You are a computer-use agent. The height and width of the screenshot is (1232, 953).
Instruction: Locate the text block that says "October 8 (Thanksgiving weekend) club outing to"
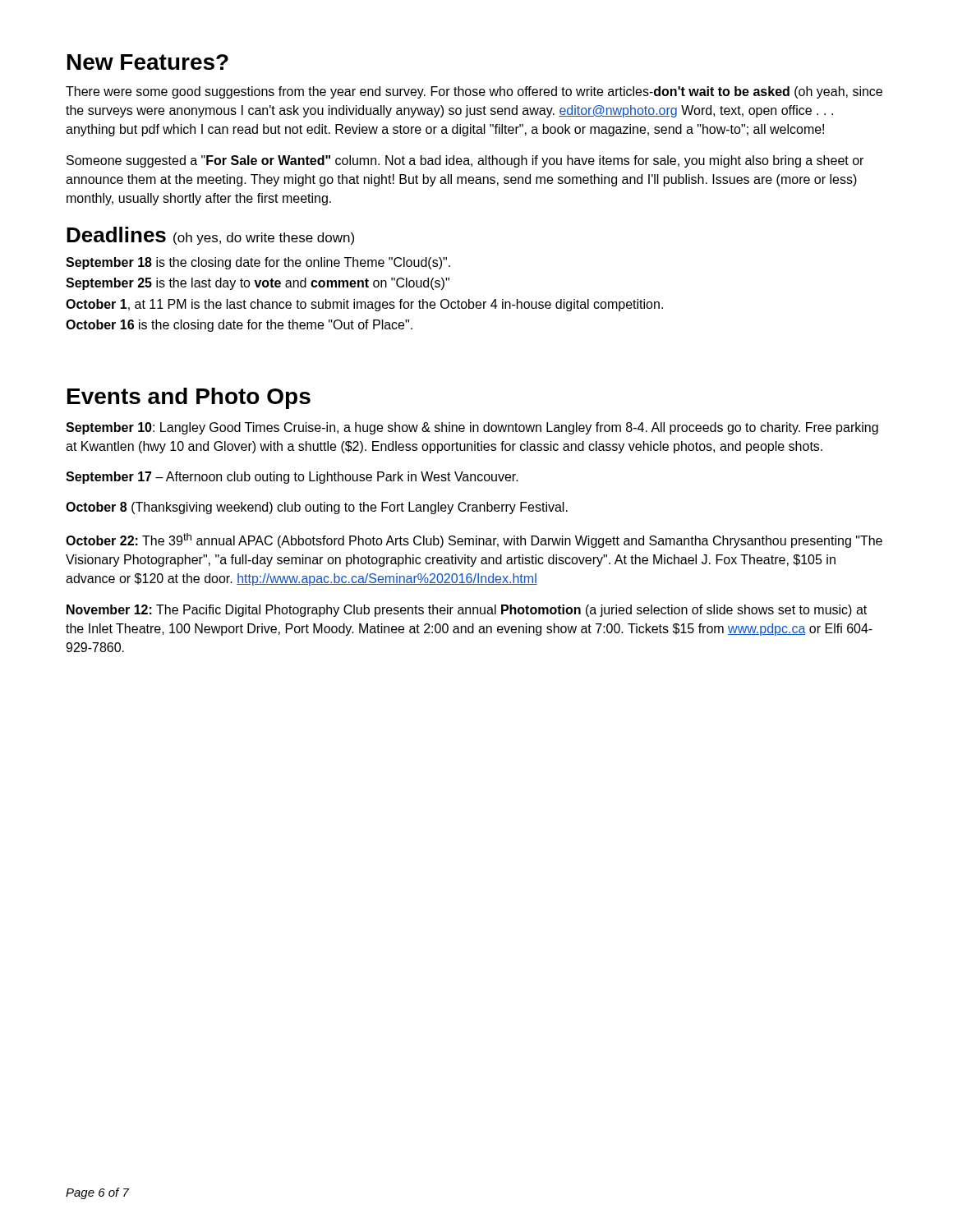pos(476,508)
